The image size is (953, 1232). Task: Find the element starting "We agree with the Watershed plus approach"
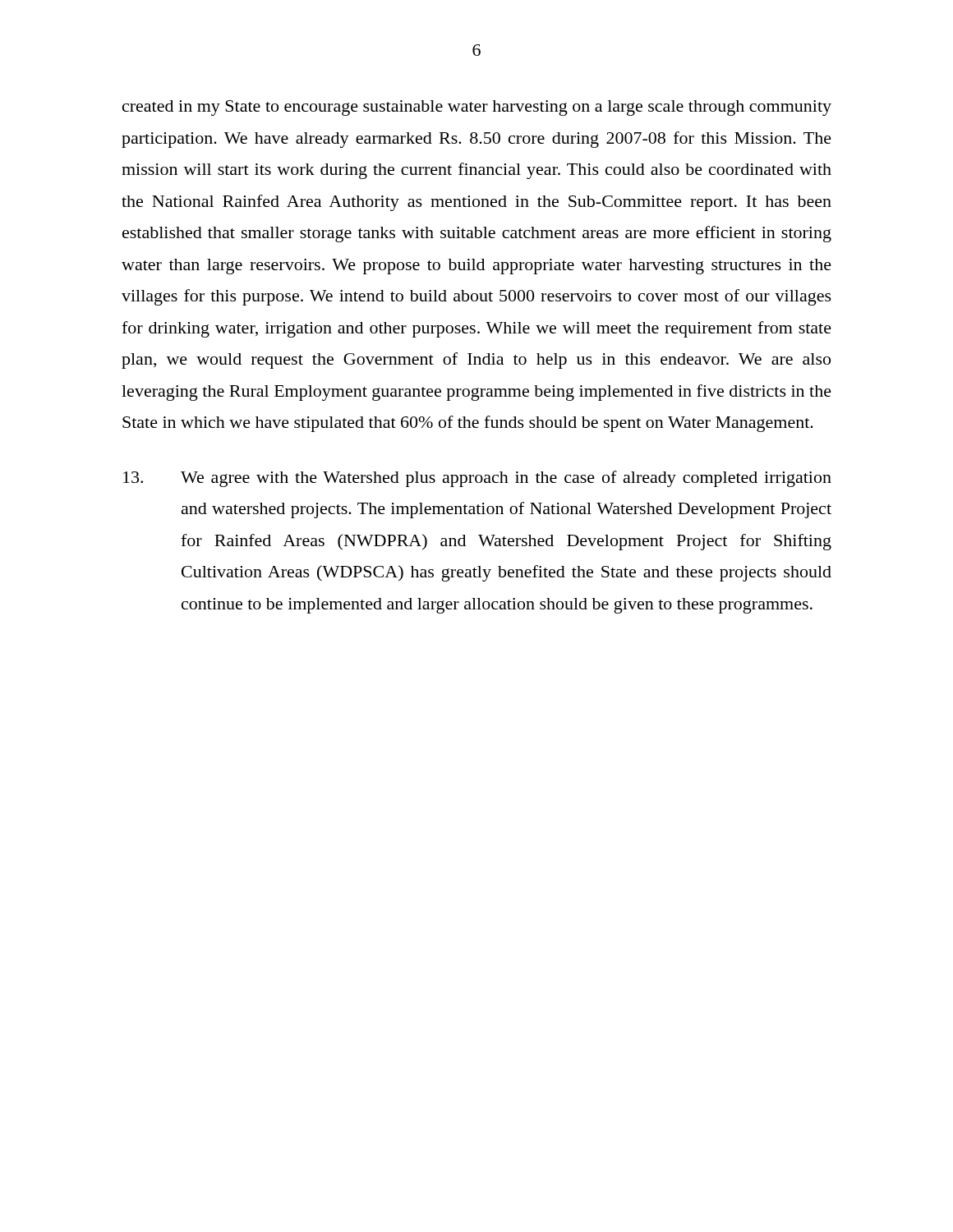(x=476, y=540)
